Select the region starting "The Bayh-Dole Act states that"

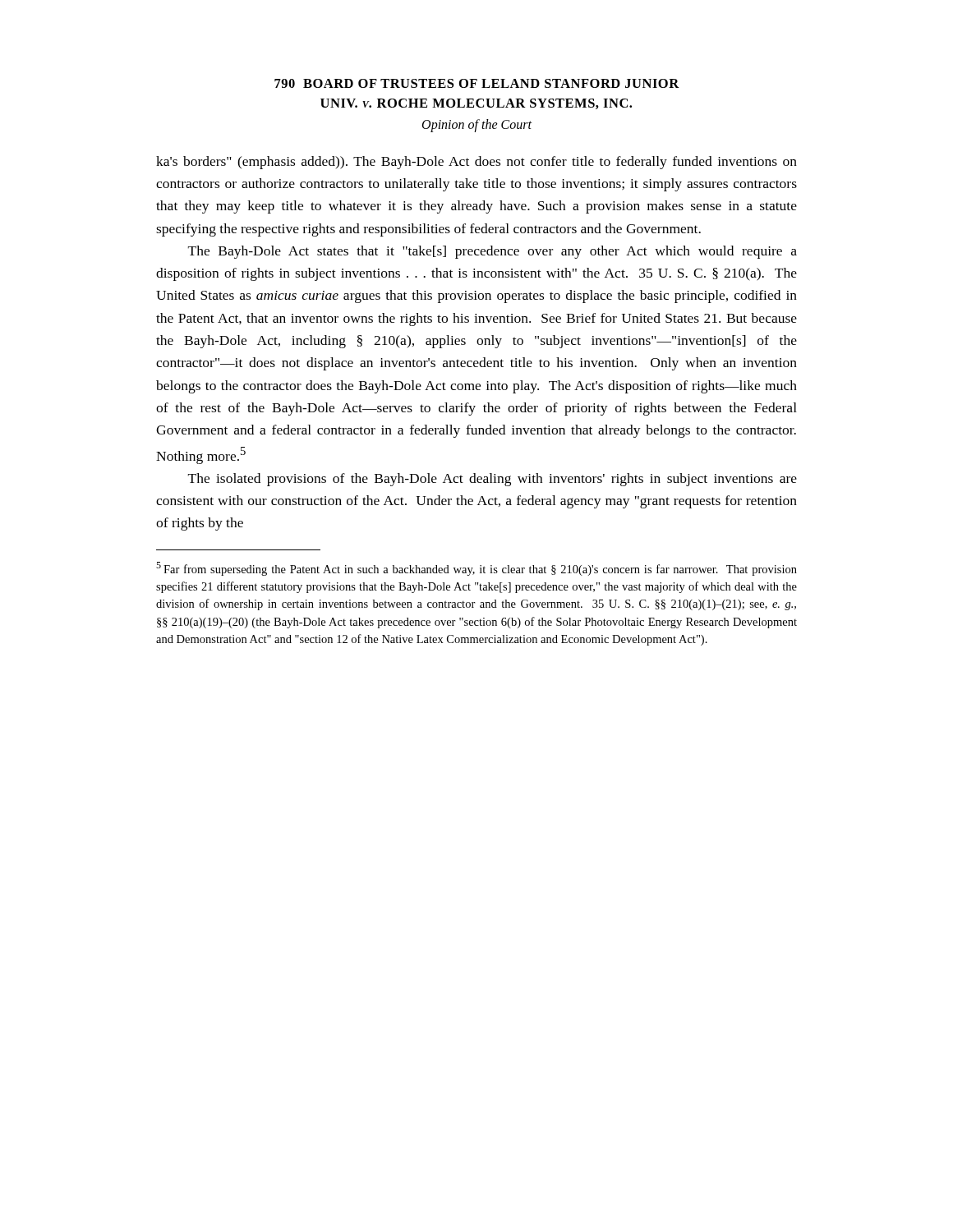476,353
